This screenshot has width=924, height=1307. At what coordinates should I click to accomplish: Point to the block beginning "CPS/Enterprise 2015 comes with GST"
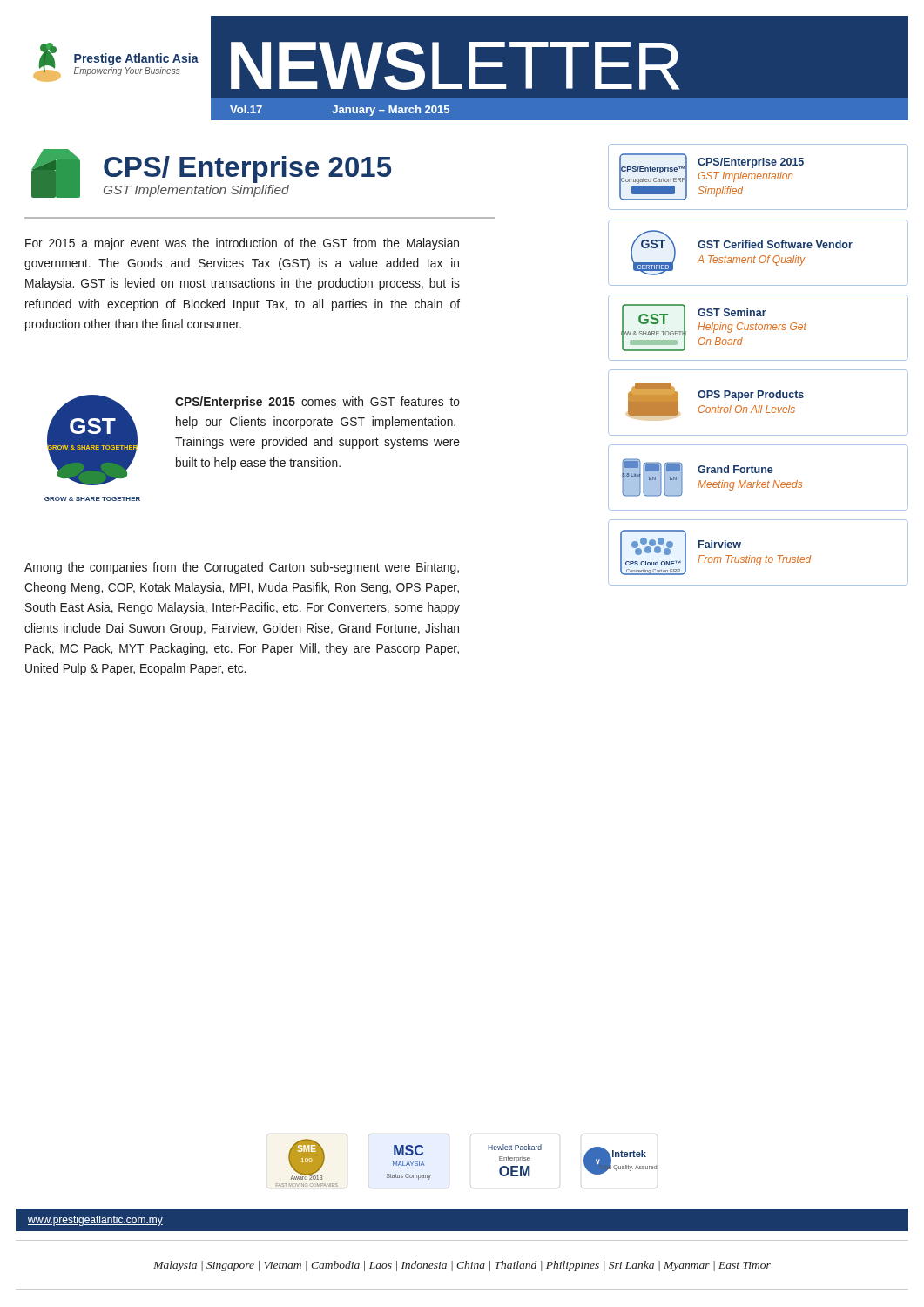(x=317, y=432)
